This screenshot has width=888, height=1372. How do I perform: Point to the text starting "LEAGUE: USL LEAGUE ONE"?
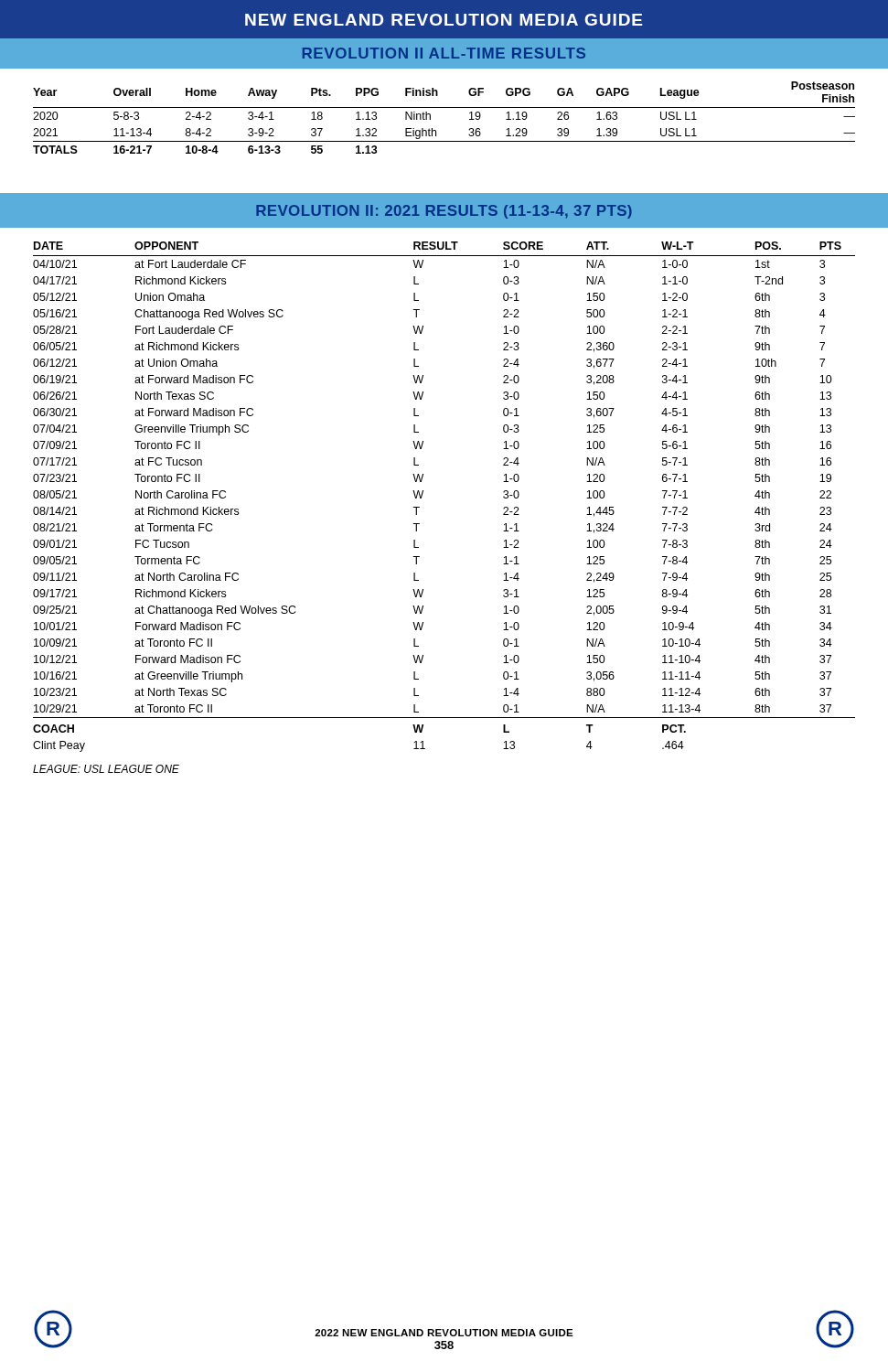coord(106,769)
